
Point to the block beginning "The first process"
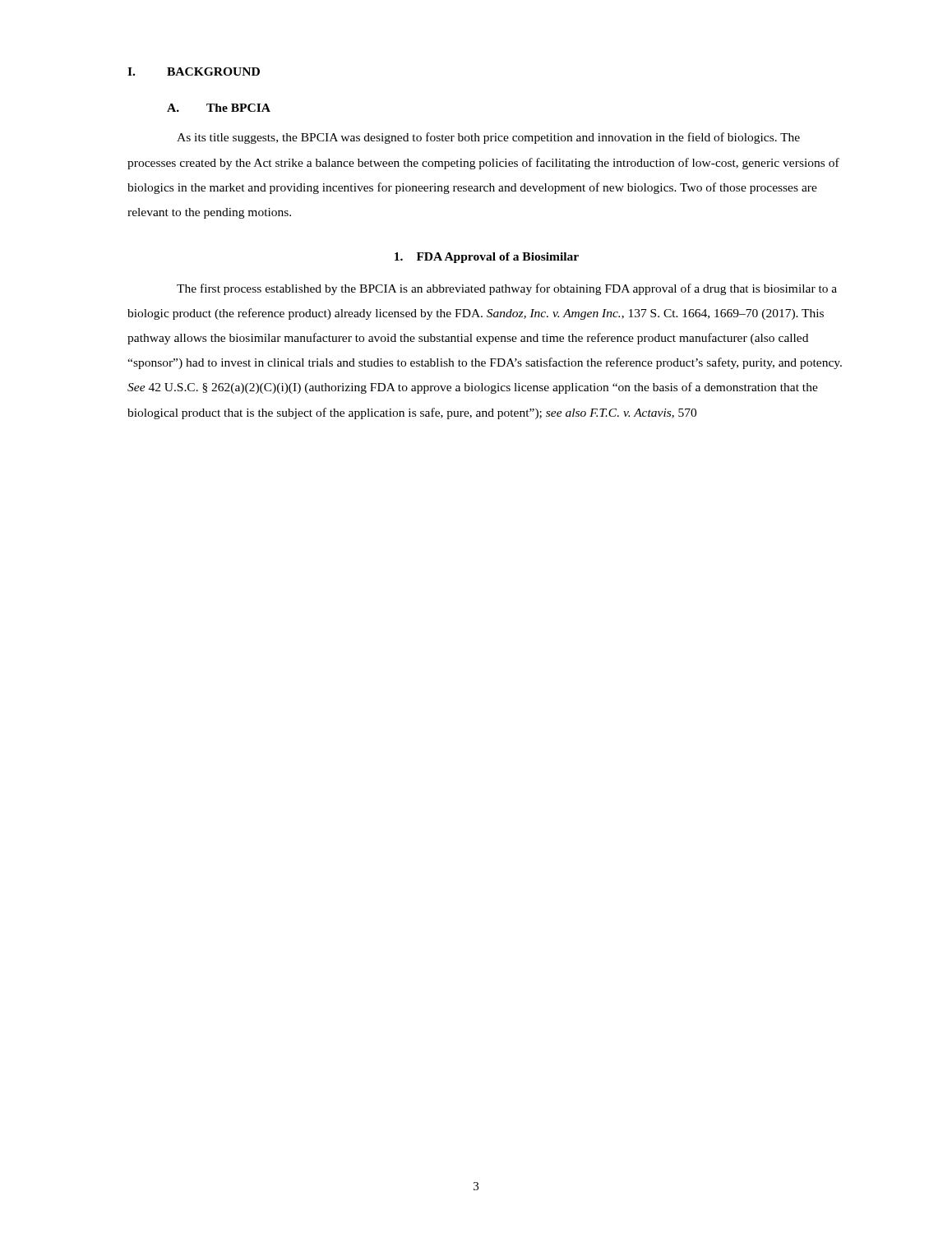[486, 350]
